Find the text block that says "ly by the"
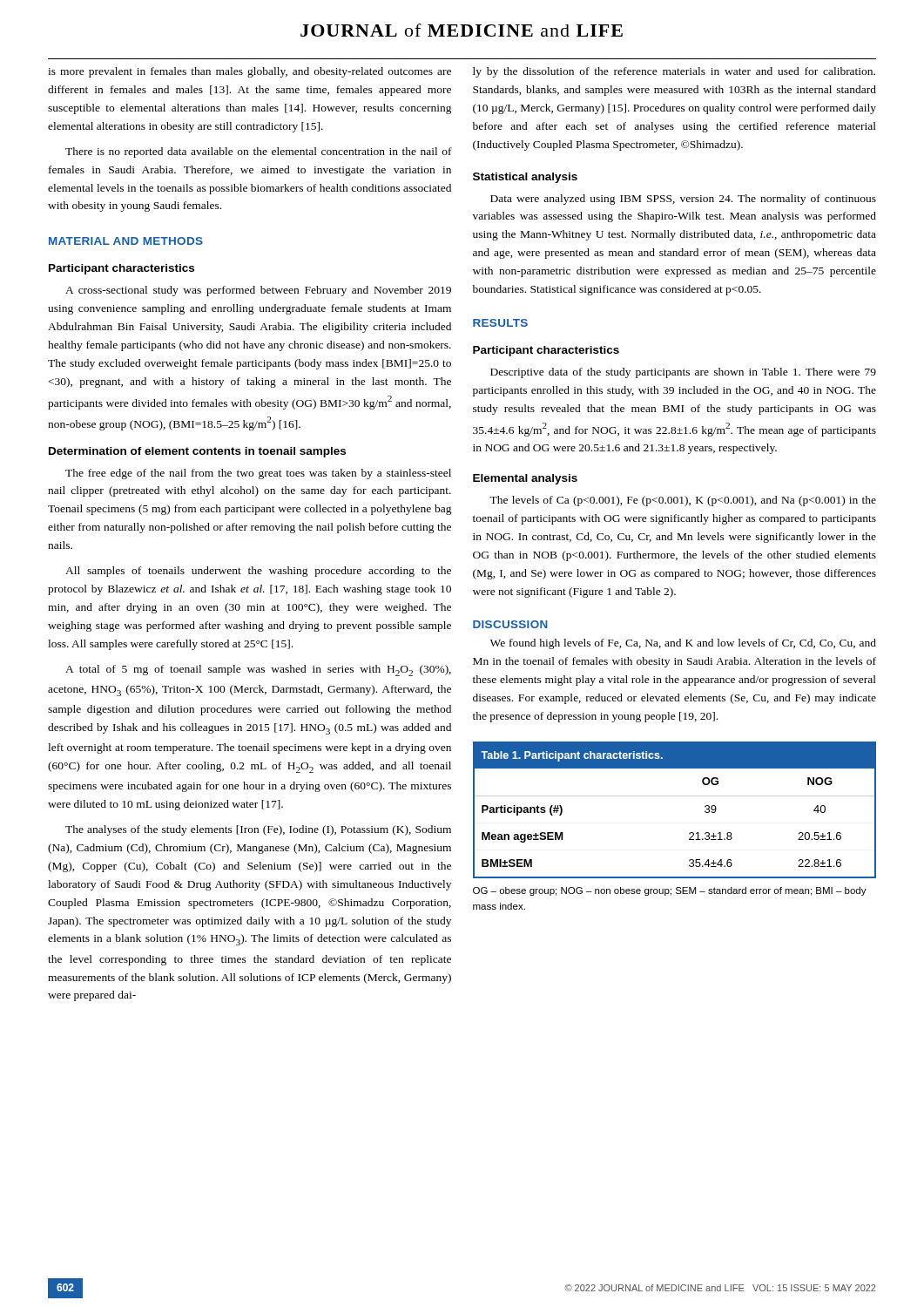924x1307 pixels. pyautogui.click(x=674, y=108)
